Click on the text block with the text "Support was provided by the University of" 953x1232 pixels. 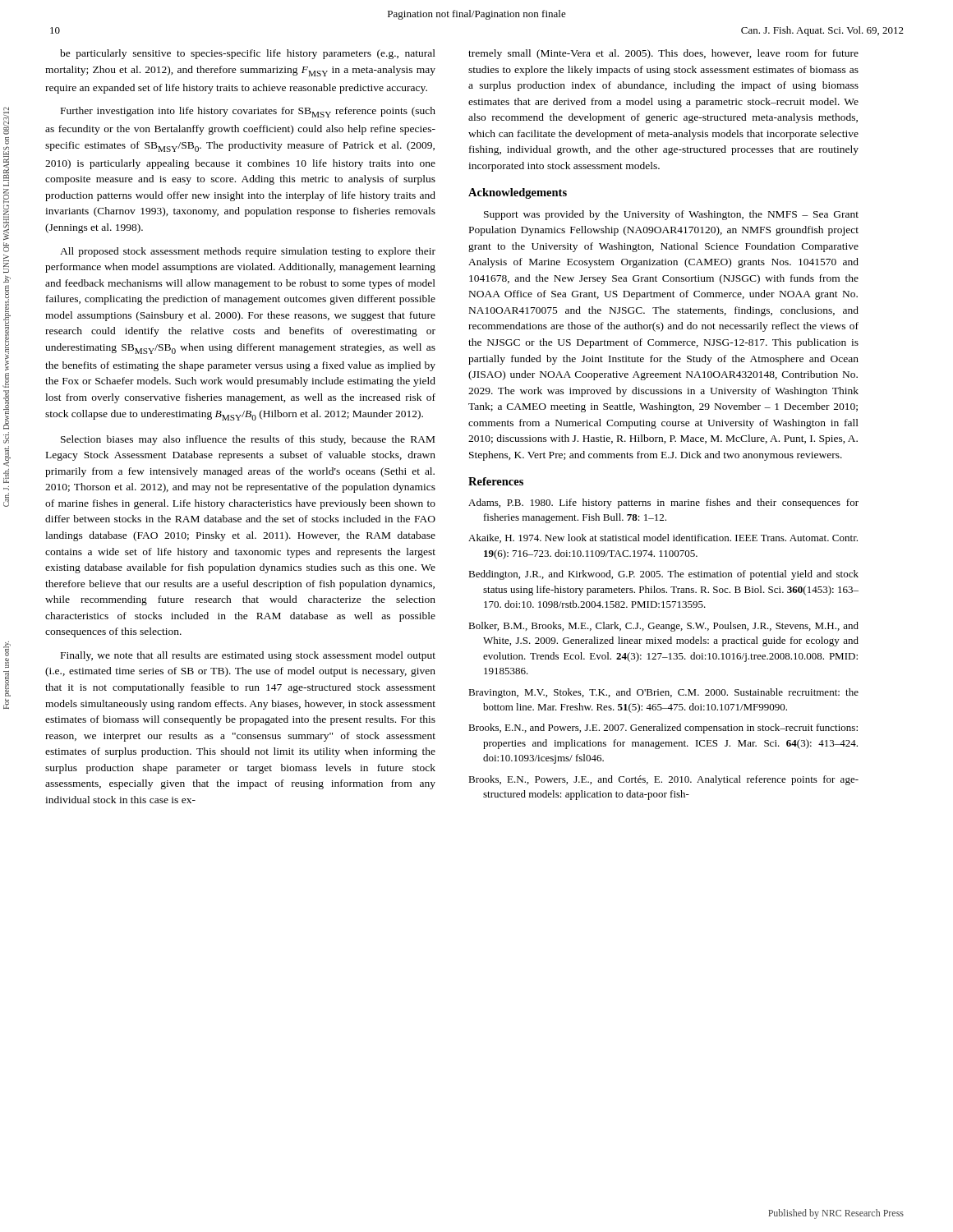point(663,334)
